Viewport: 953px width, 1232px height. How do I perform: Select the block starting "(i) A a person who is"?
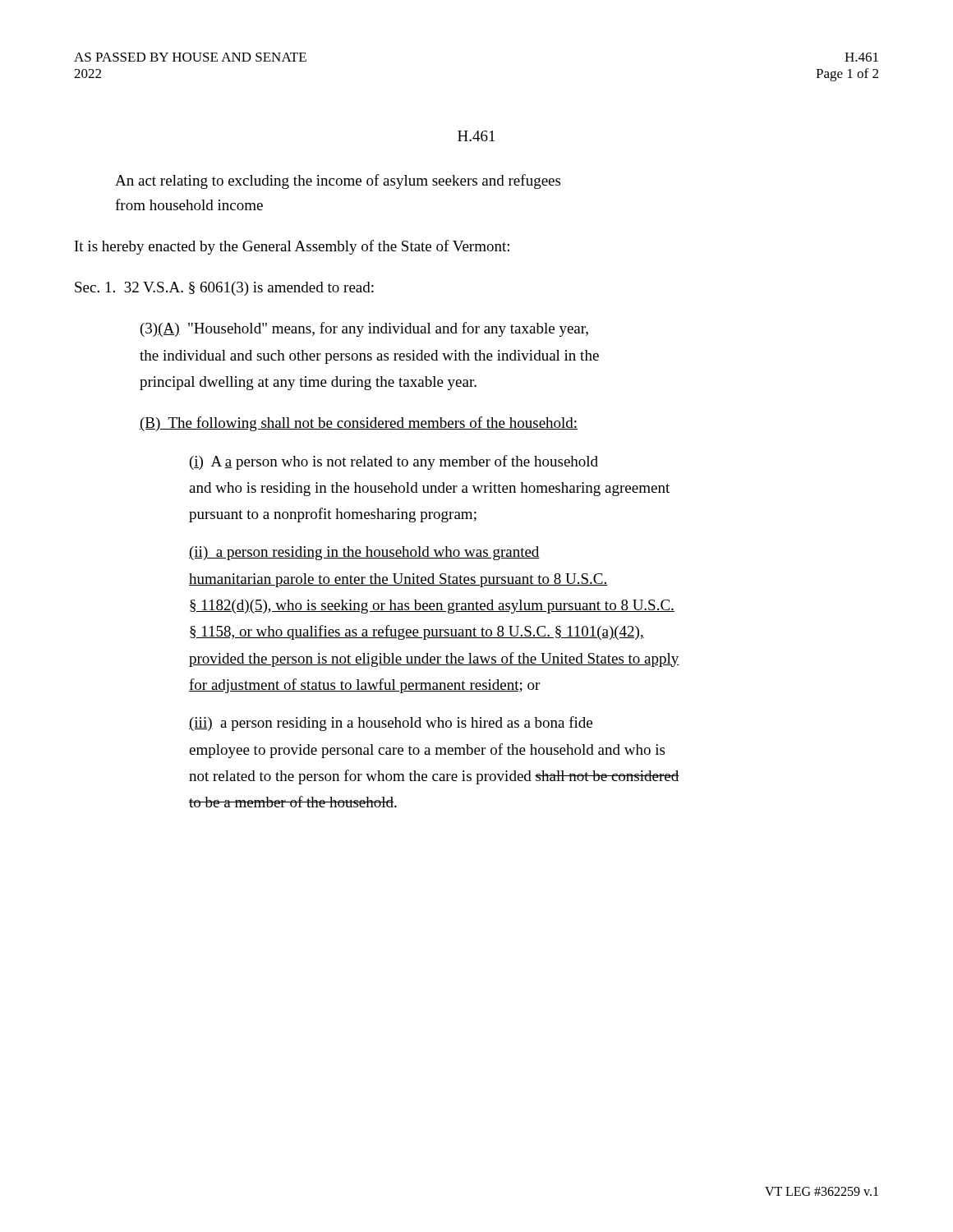click(429, 487)
